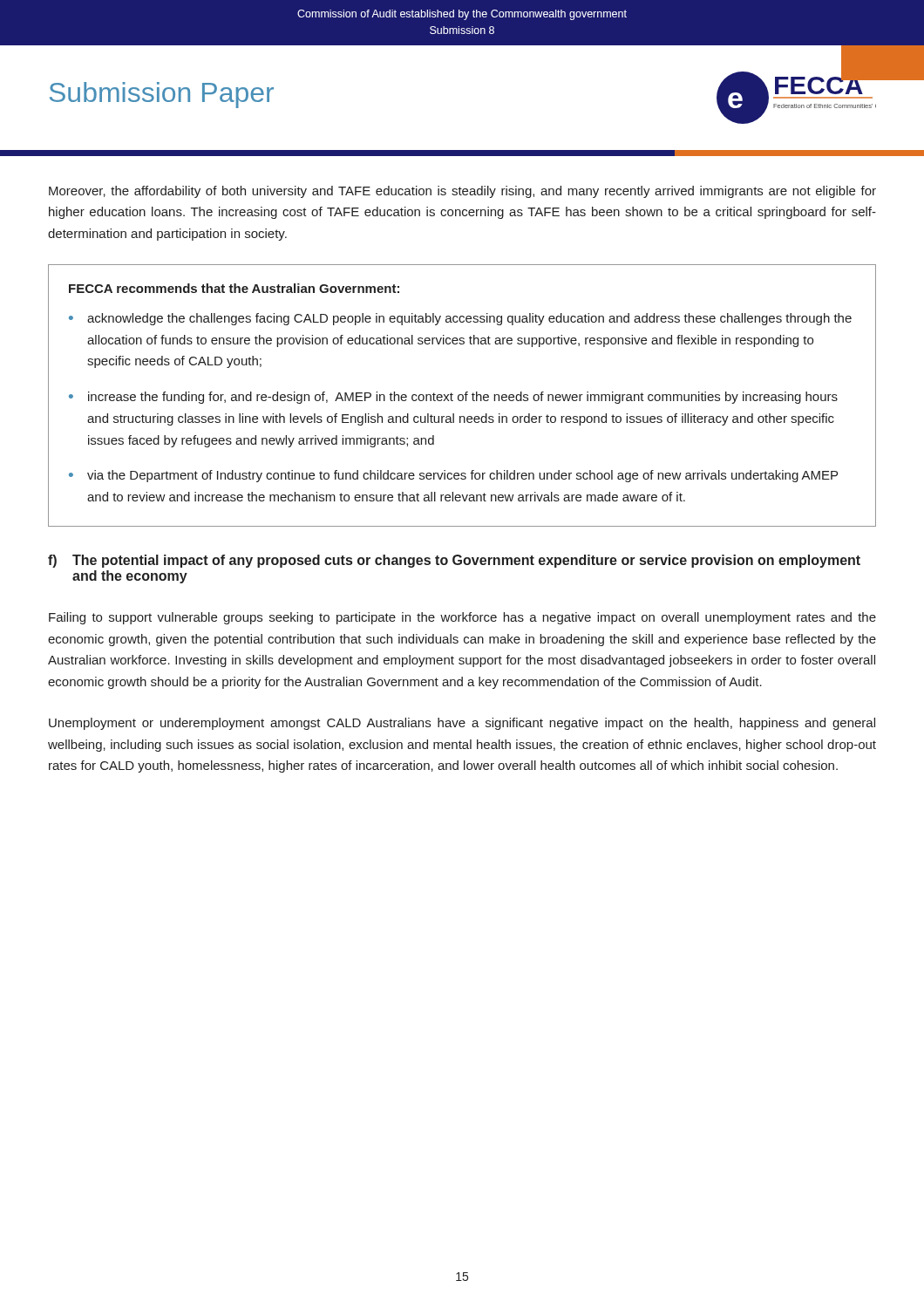Click on the text block starting "Submission Paper"

[161, 92]
